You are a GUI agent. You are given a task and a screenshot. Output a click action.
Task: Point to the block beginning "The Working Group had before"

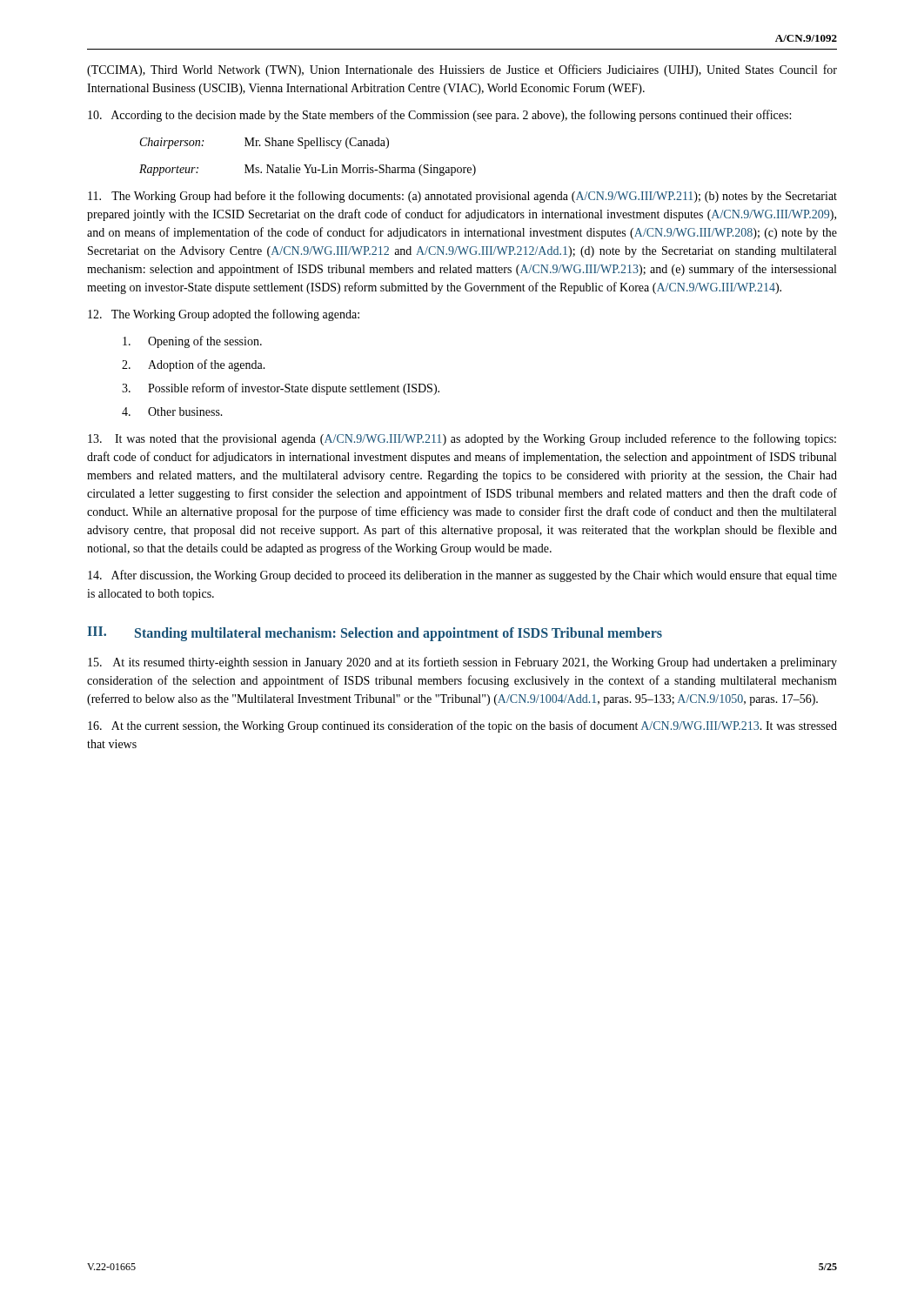462,242
